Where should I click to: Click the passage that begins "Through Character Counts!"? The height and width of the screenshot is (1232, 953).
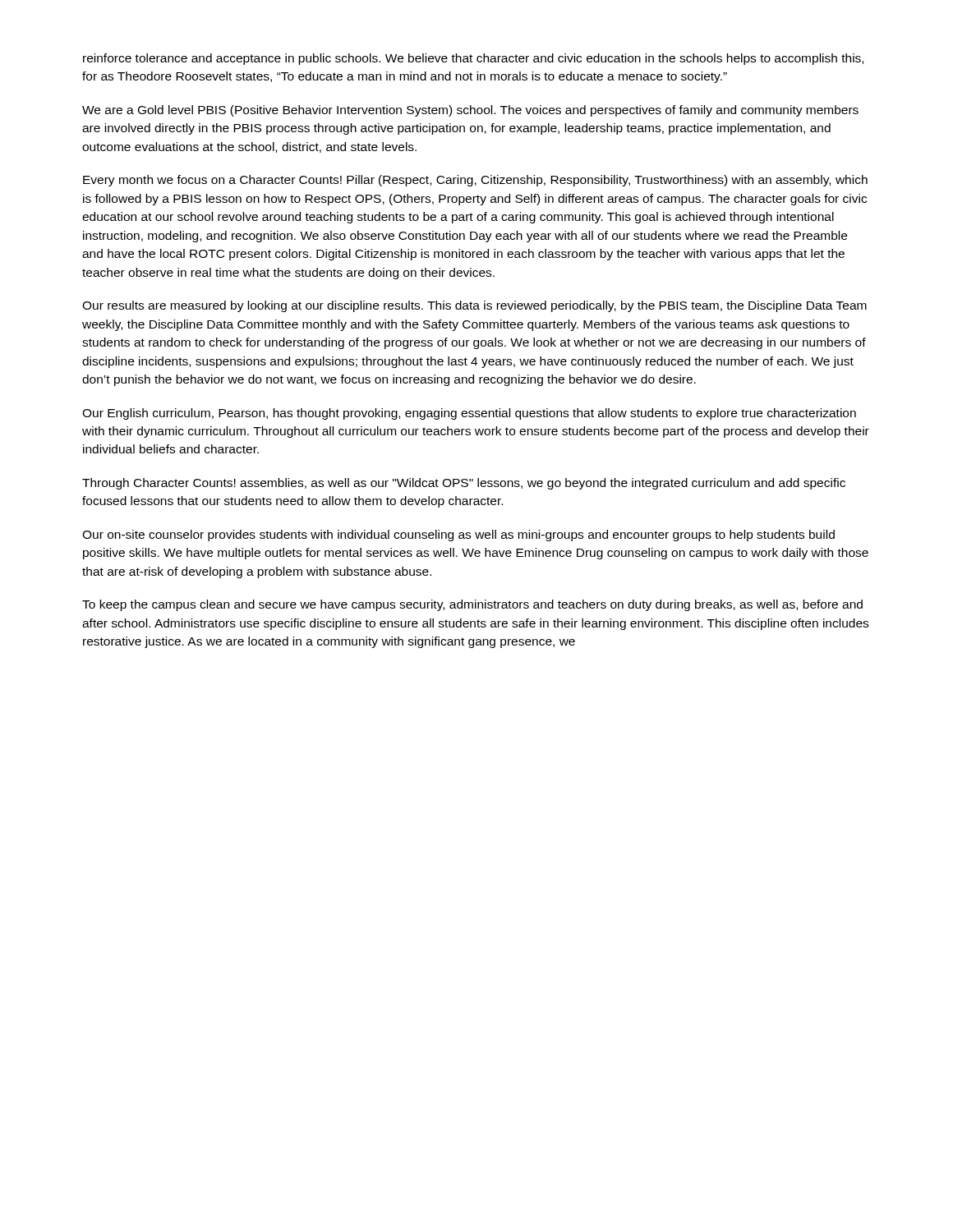pyautogui.click(x=464, y=492)
